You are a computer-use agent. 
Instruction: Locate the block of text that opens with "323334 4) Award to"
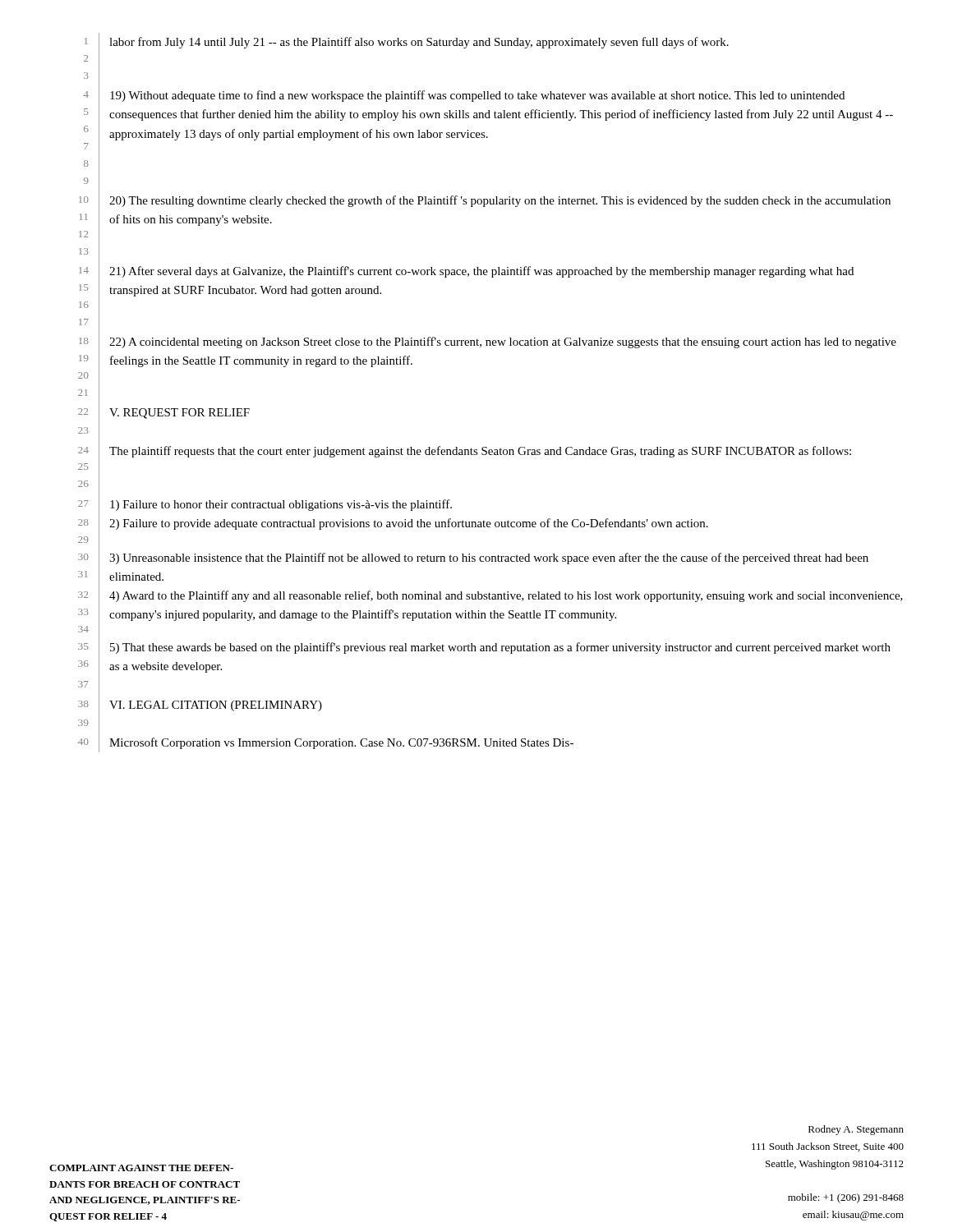click(x=476, y=612)
